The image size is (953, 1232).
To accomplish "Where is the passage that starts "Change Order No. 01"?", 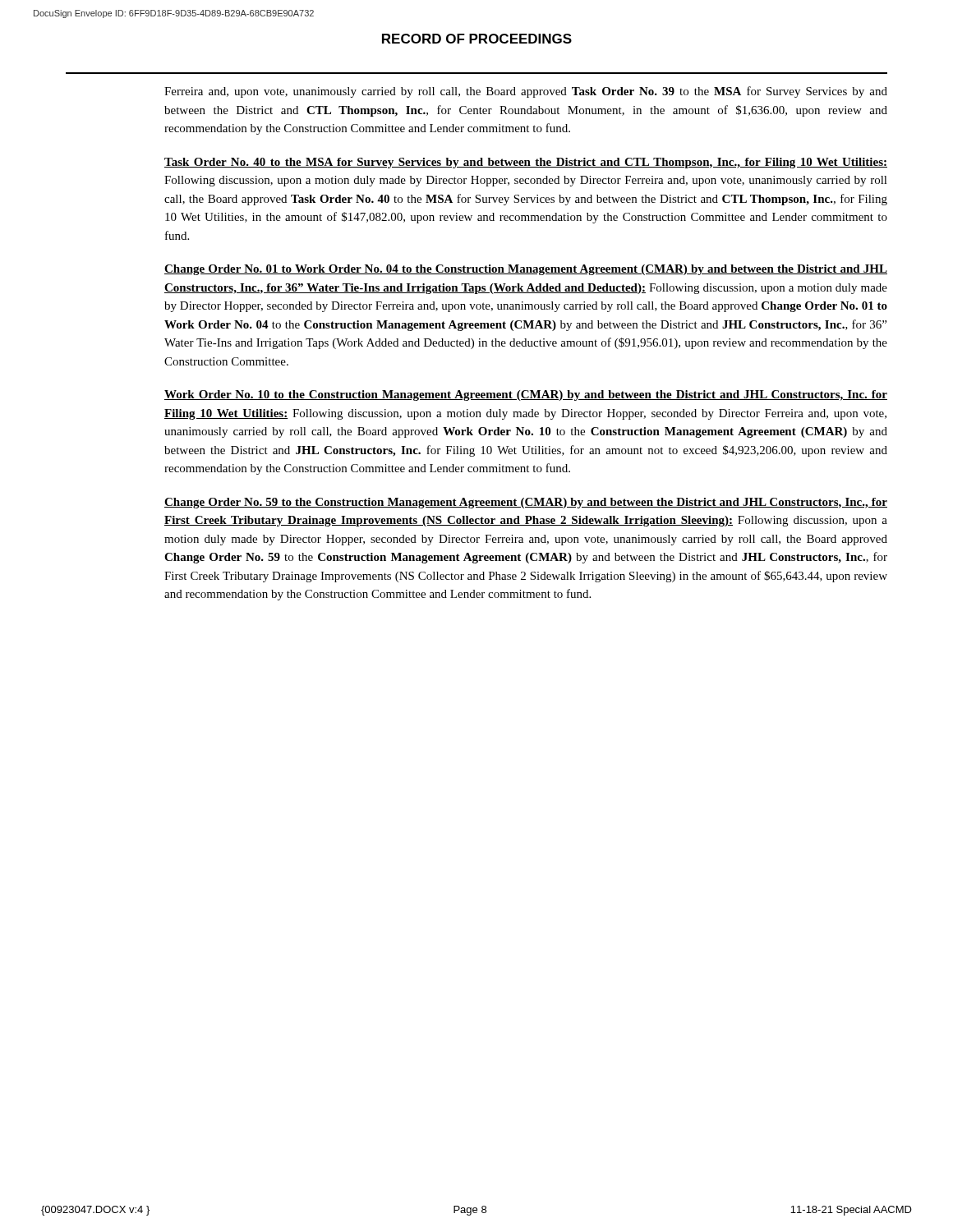I will pyautogui.click(x=526, y=315).
